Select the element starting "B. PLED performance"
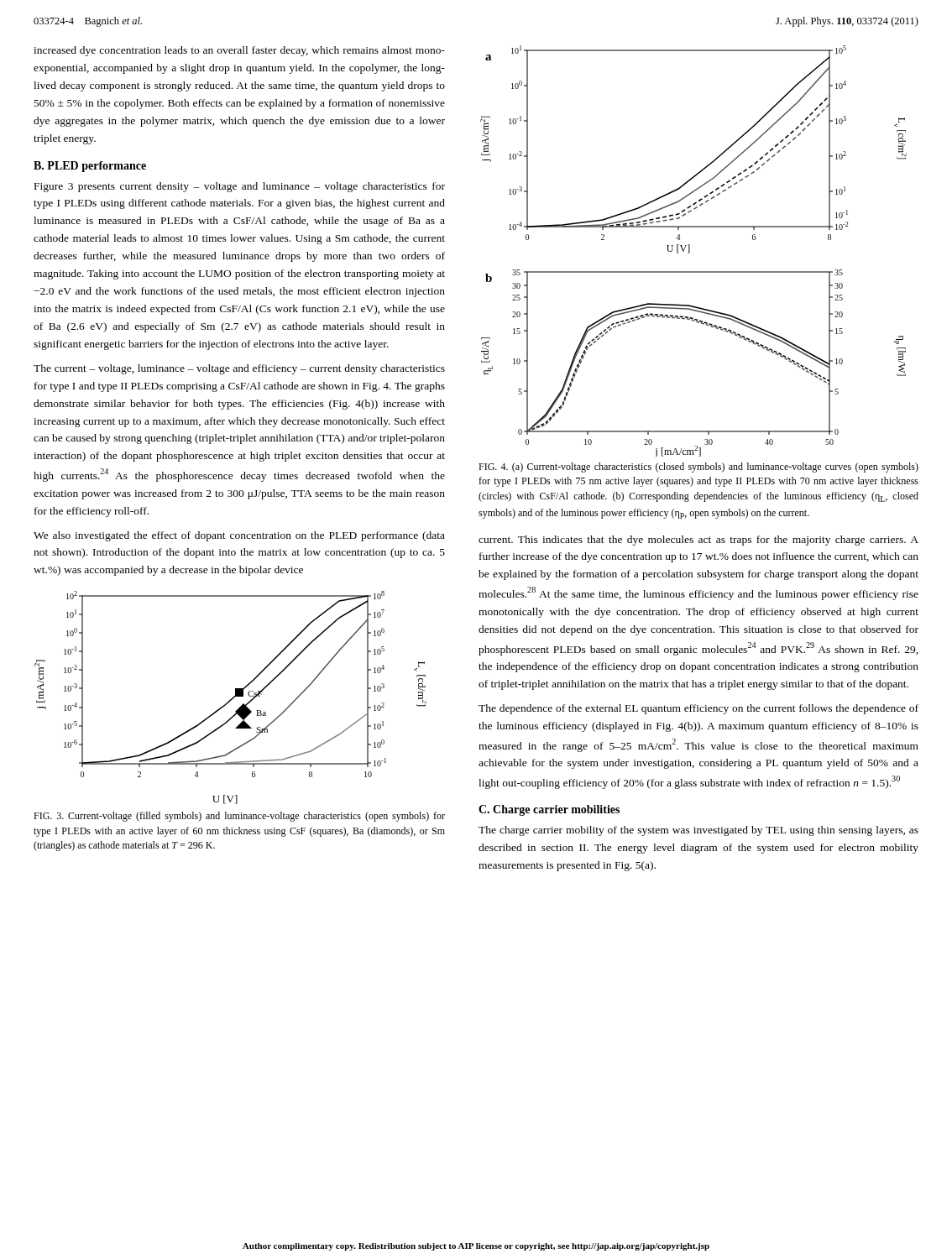Screen dimensions: 1259x952 pos(90,165)
